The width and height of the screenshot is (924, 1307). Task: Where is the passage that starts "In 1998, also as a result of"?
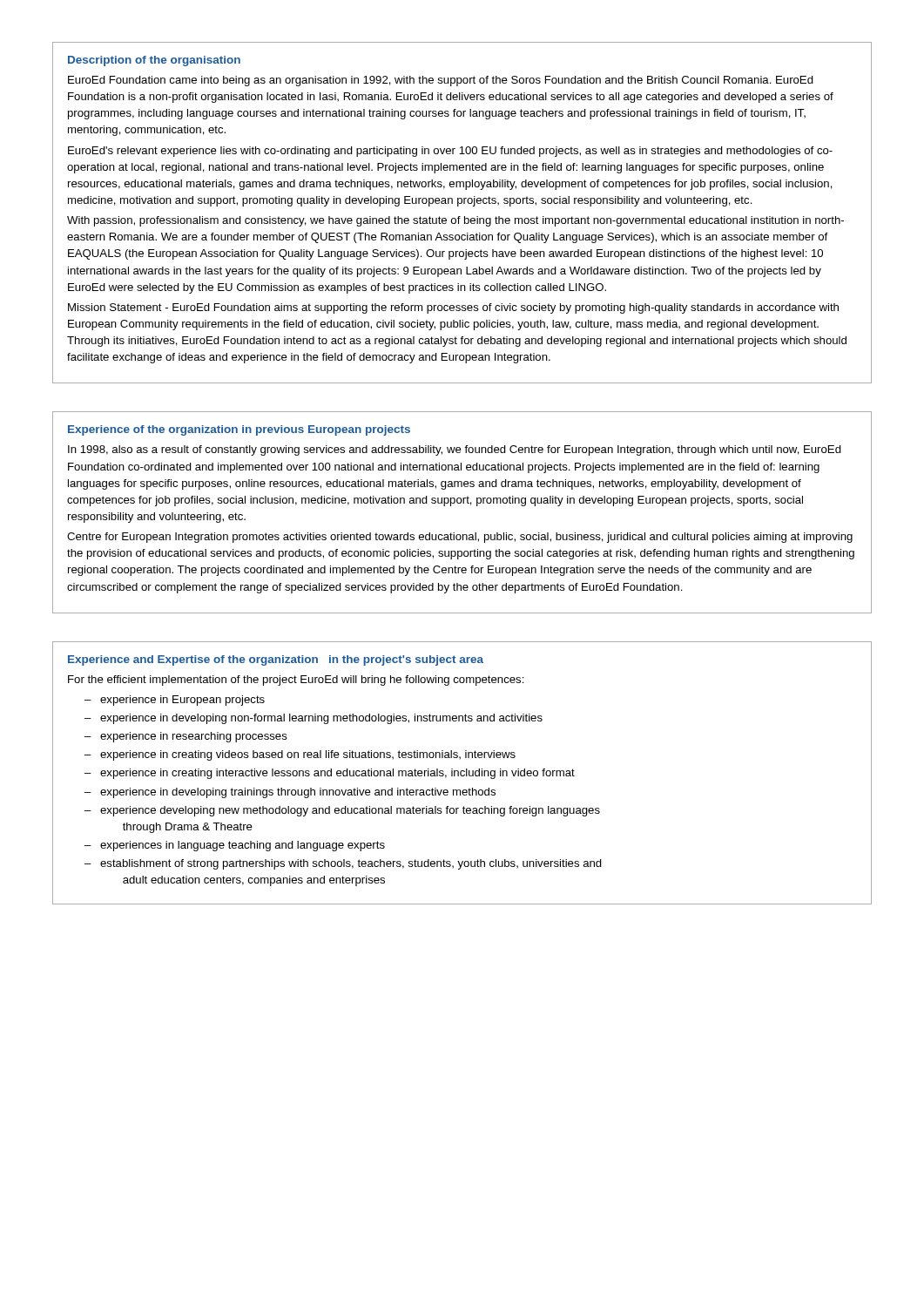(x=455, y=450)
